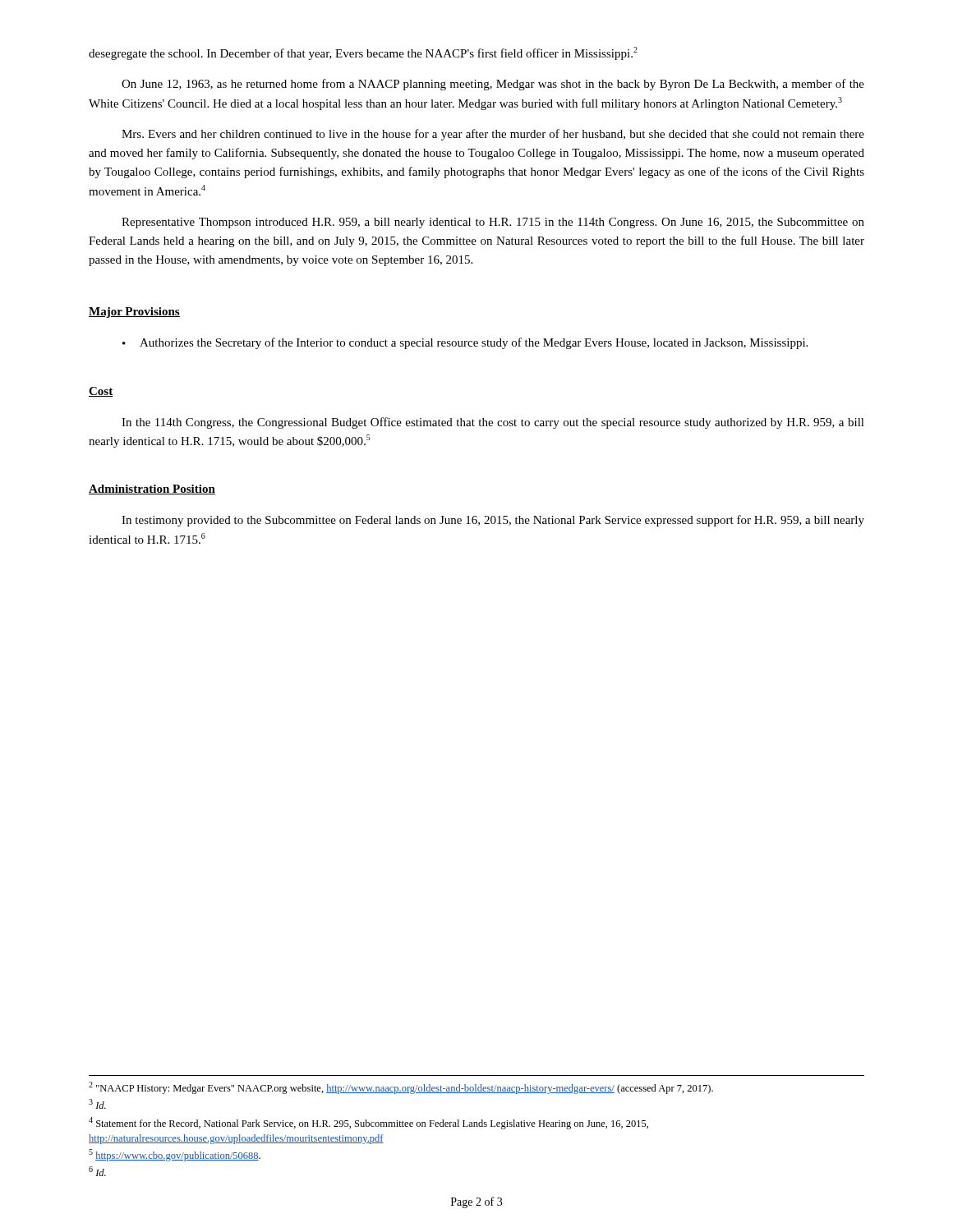Locate the text block starting "2 "NAACP History: Medgar Evers" NAACP.org website, http://www.naacp.org/oldest-and-boldest/naacp-history-medgar-evers/"
The height and width of the screenshot is (1232, 953).
[401, 1088]
